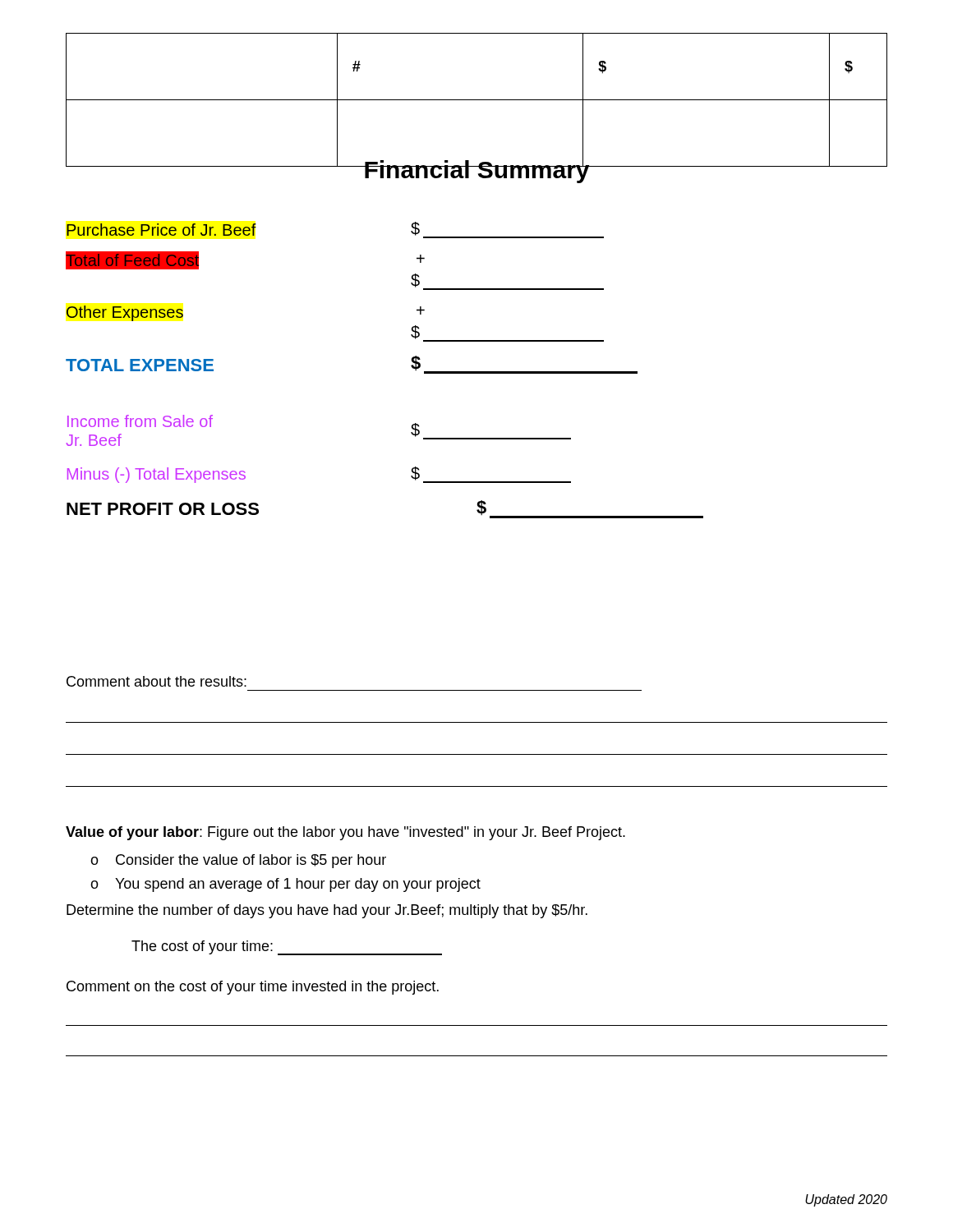Locate the table with the text "$ $"
This screenshot has height=1232, width=953.
[476, 100]
